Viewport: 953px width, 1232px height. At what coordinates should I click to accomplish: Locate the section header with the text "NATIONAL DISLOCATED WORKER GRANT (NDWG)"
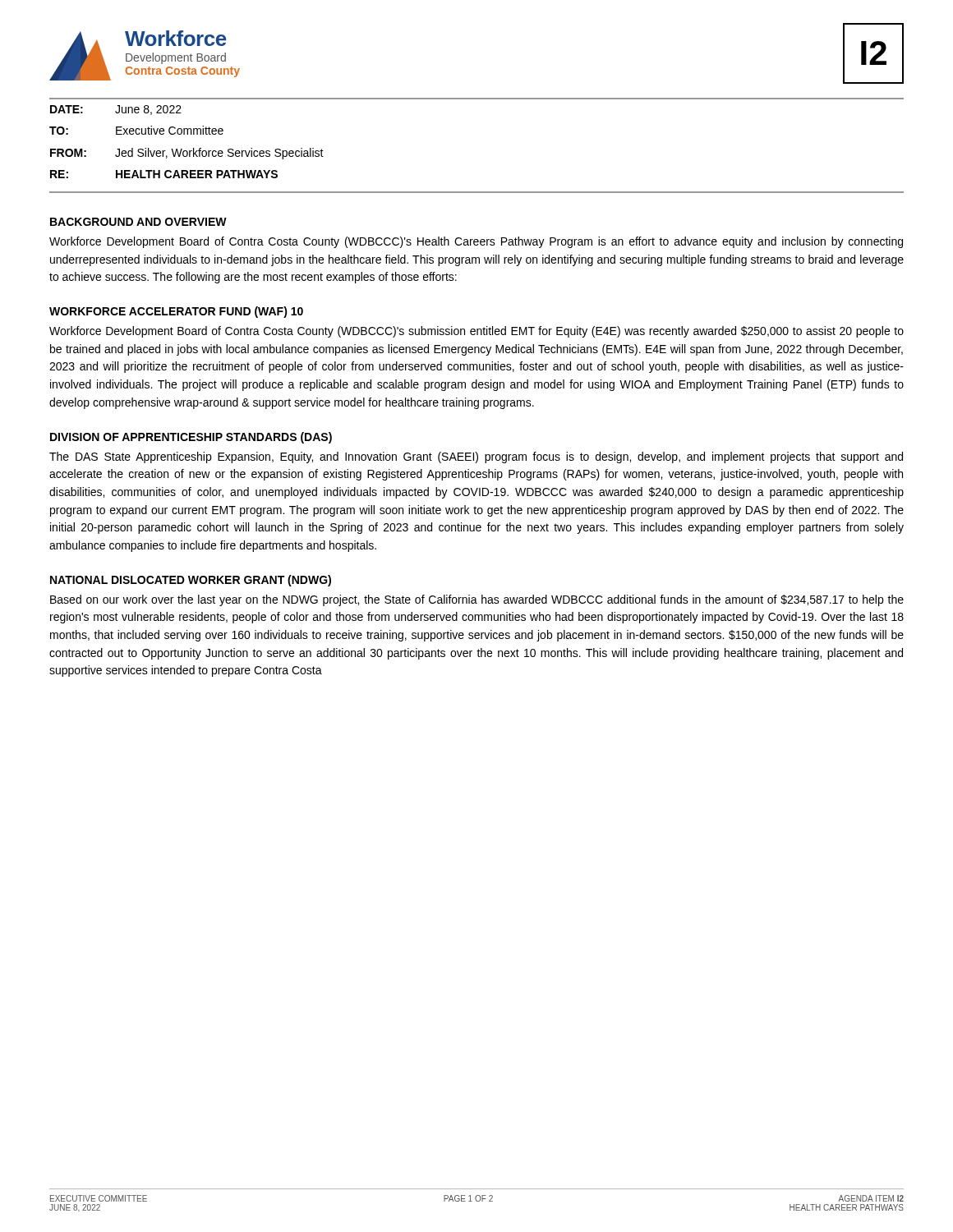(191, 580)
